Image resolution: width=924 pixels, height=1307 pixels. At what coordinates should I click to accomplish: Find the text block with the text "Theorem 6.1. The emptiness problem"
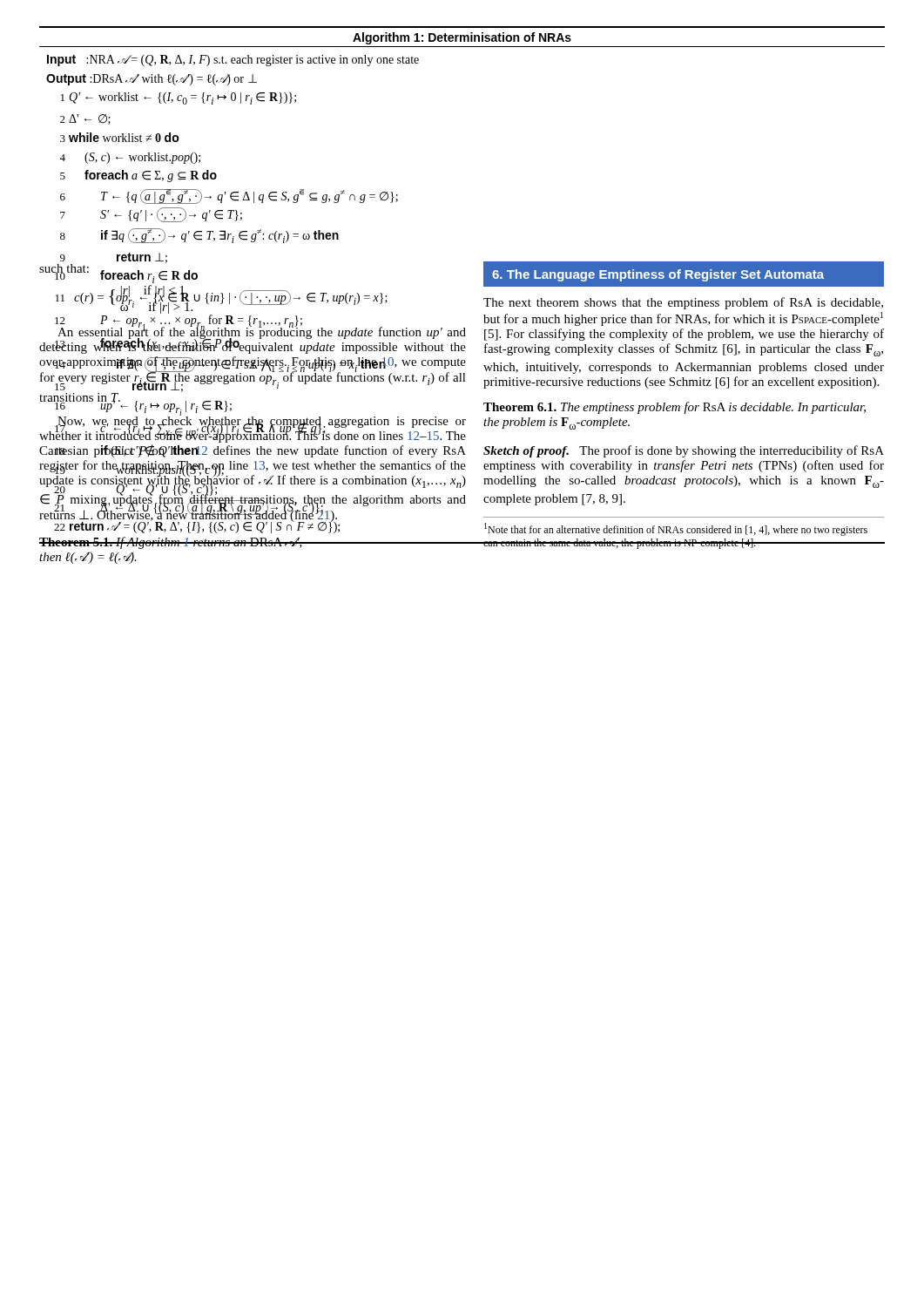pos(675,416)
